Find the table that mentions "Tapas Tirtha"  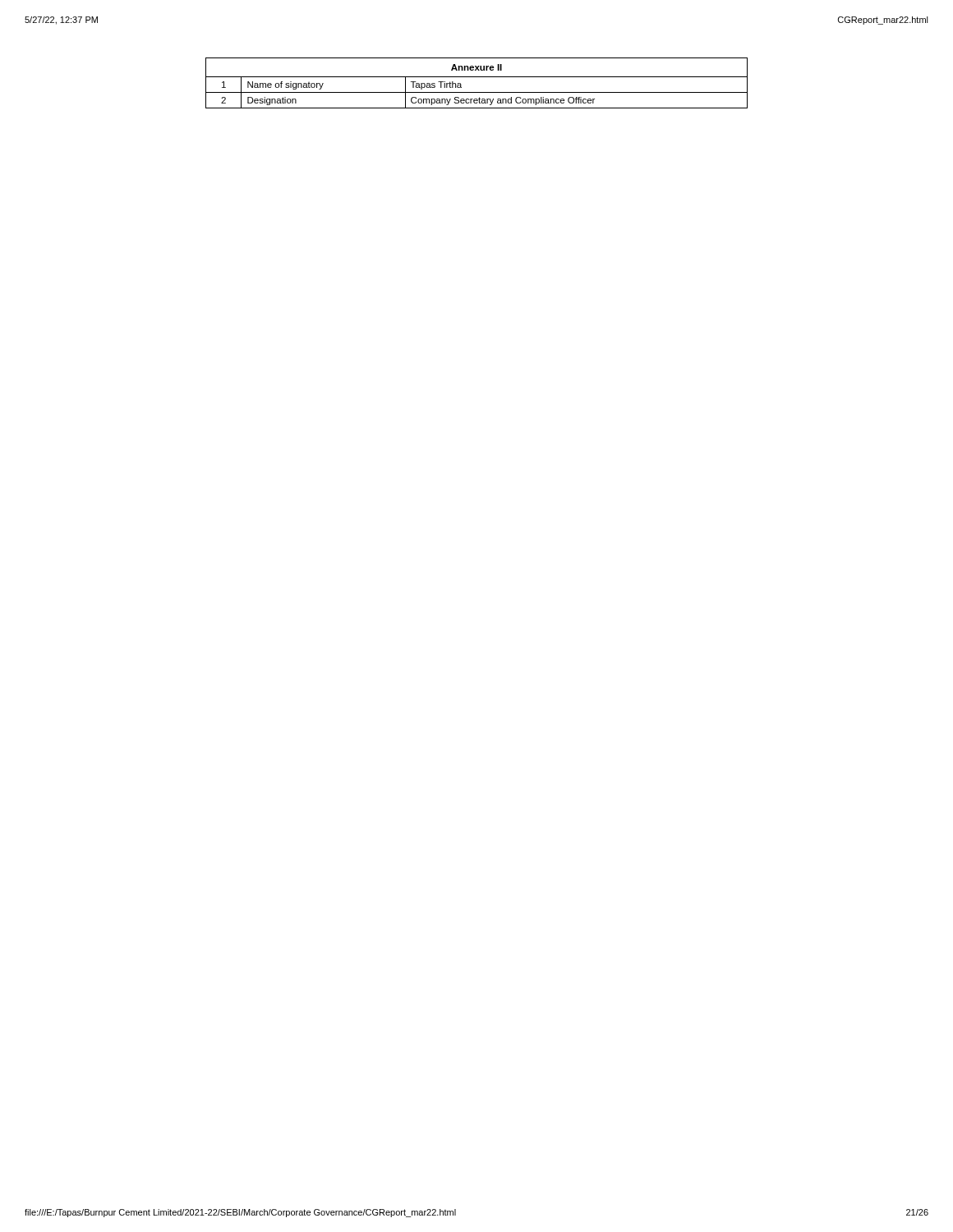click(x=476, y=83)
